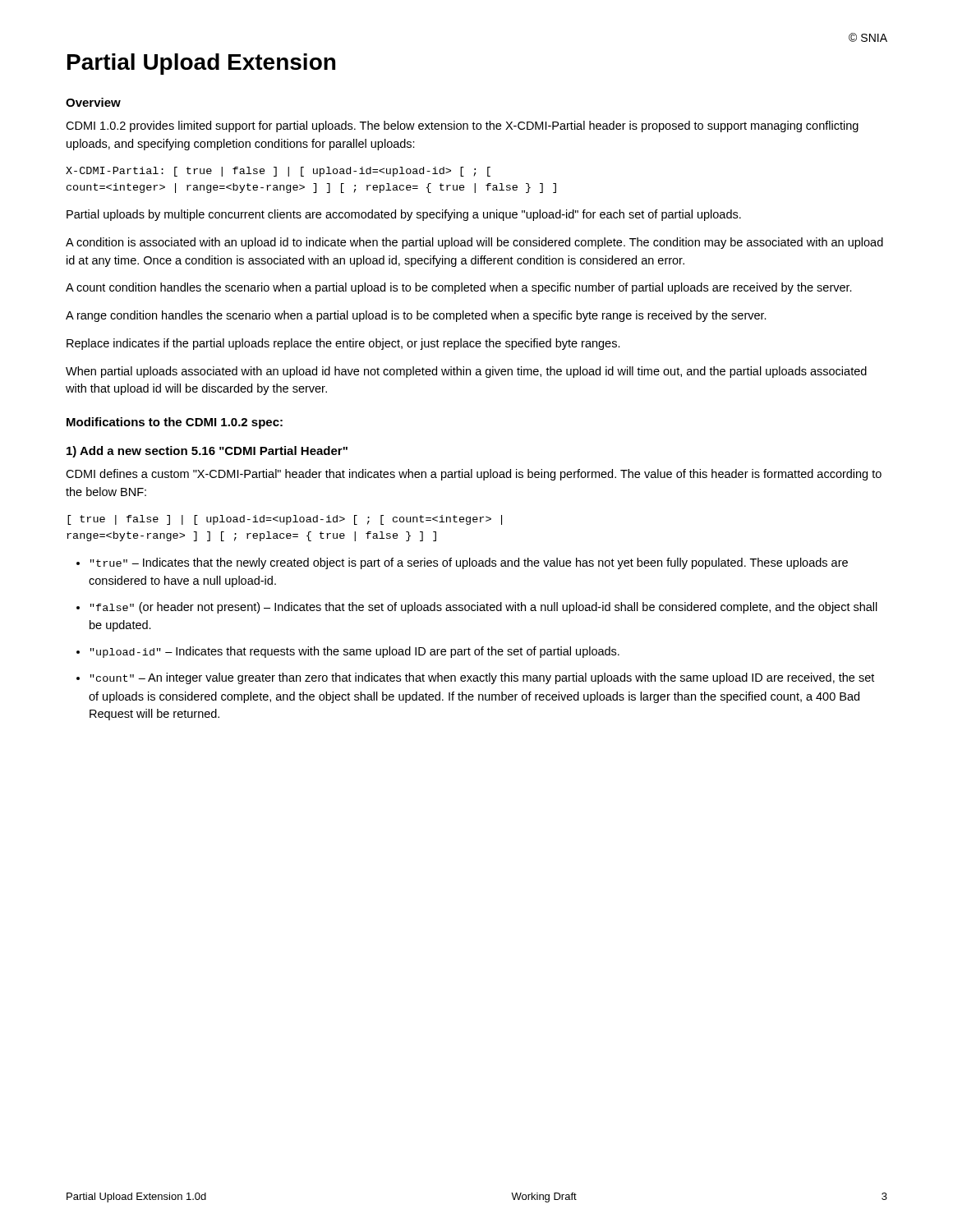The width and height of the screenshot is (953, 1232).
Task: Find the block on this page that starts "When partial uploads associated with"
Action: [466, 380]
